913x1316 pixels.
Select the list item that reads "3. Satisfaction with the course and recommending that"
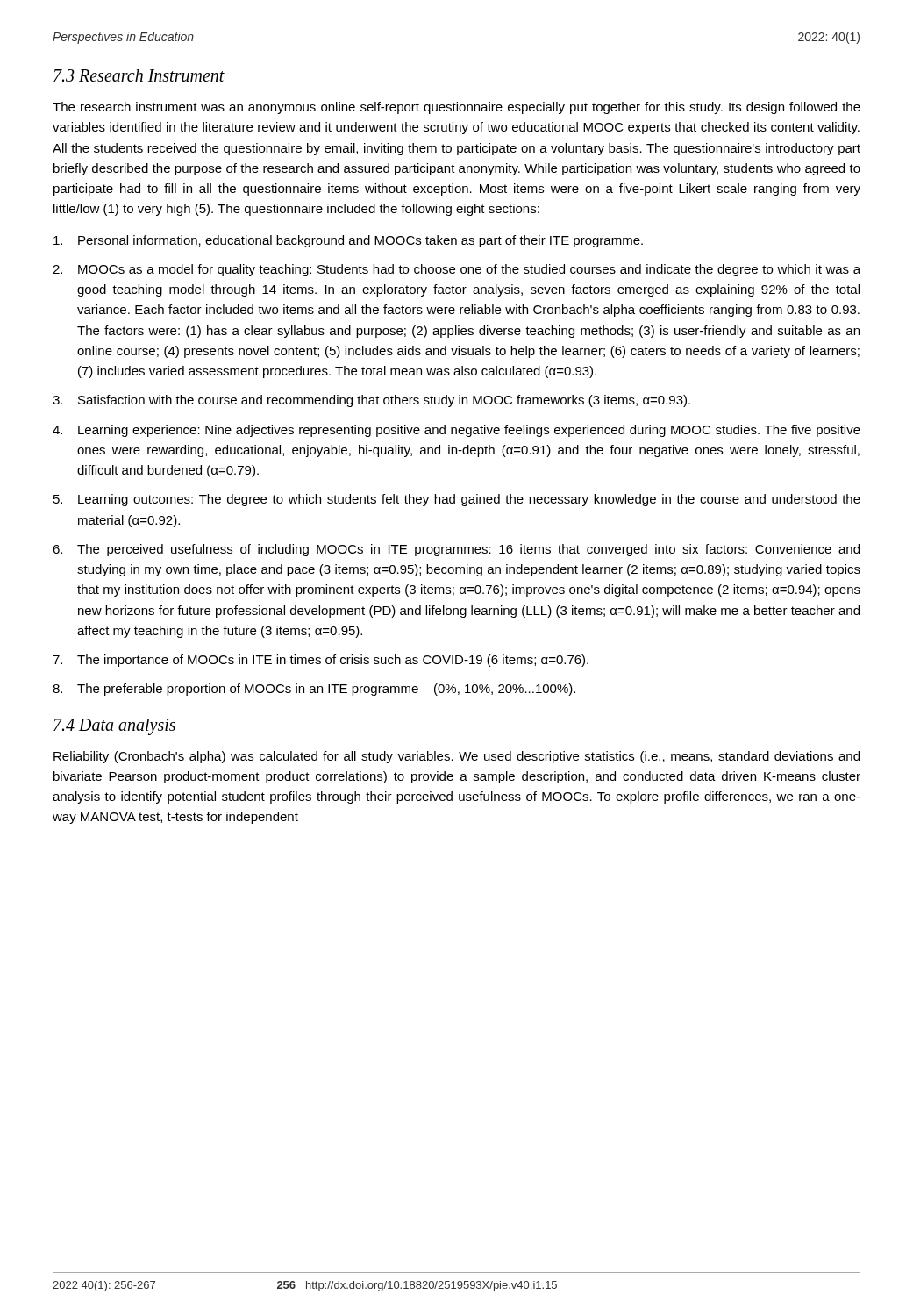(x=456, y=400)
